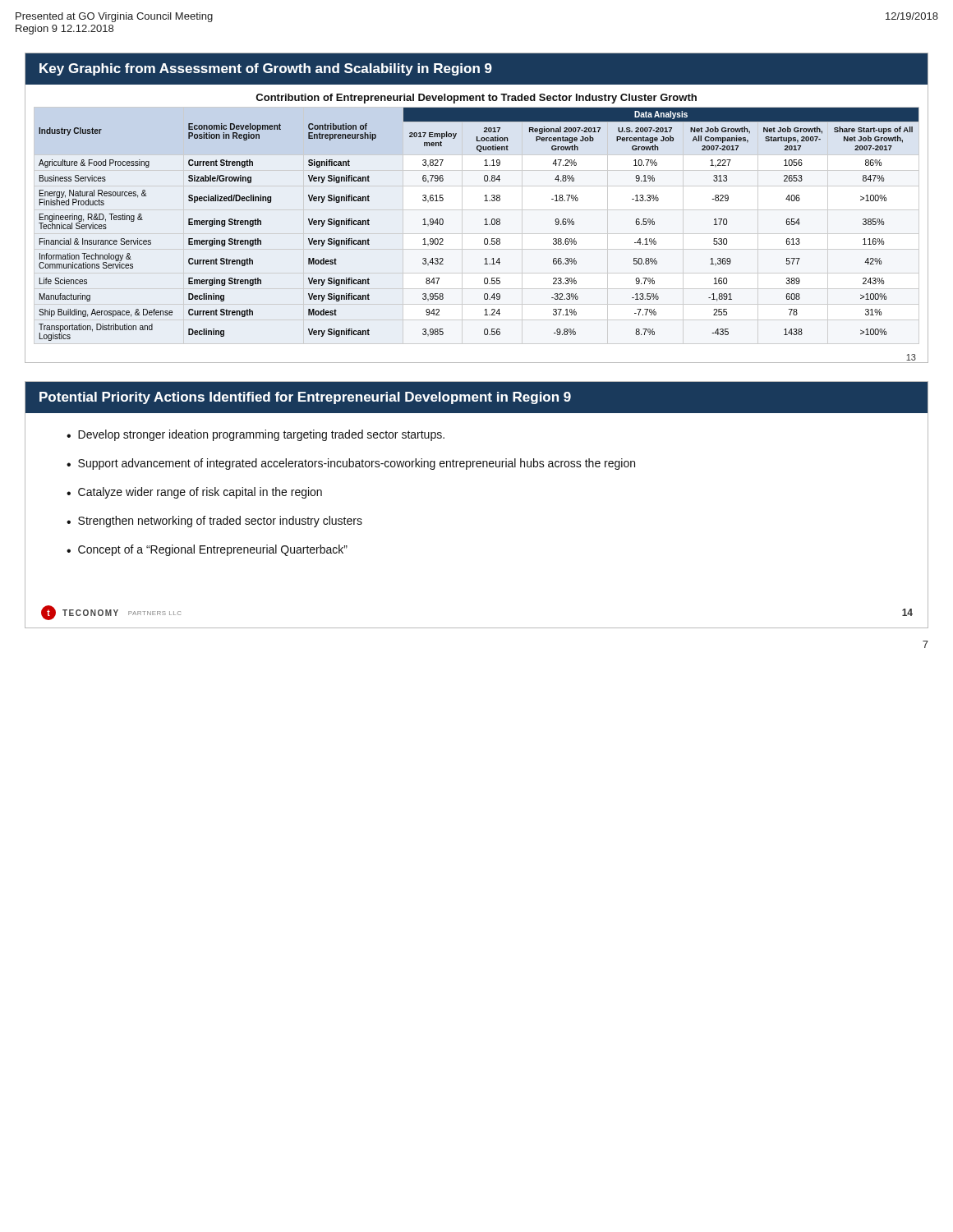This screenshot has height=1232, width=953.
Task: Select the list item that says "• Develop stronger ideation programming"
Action: 256,436
